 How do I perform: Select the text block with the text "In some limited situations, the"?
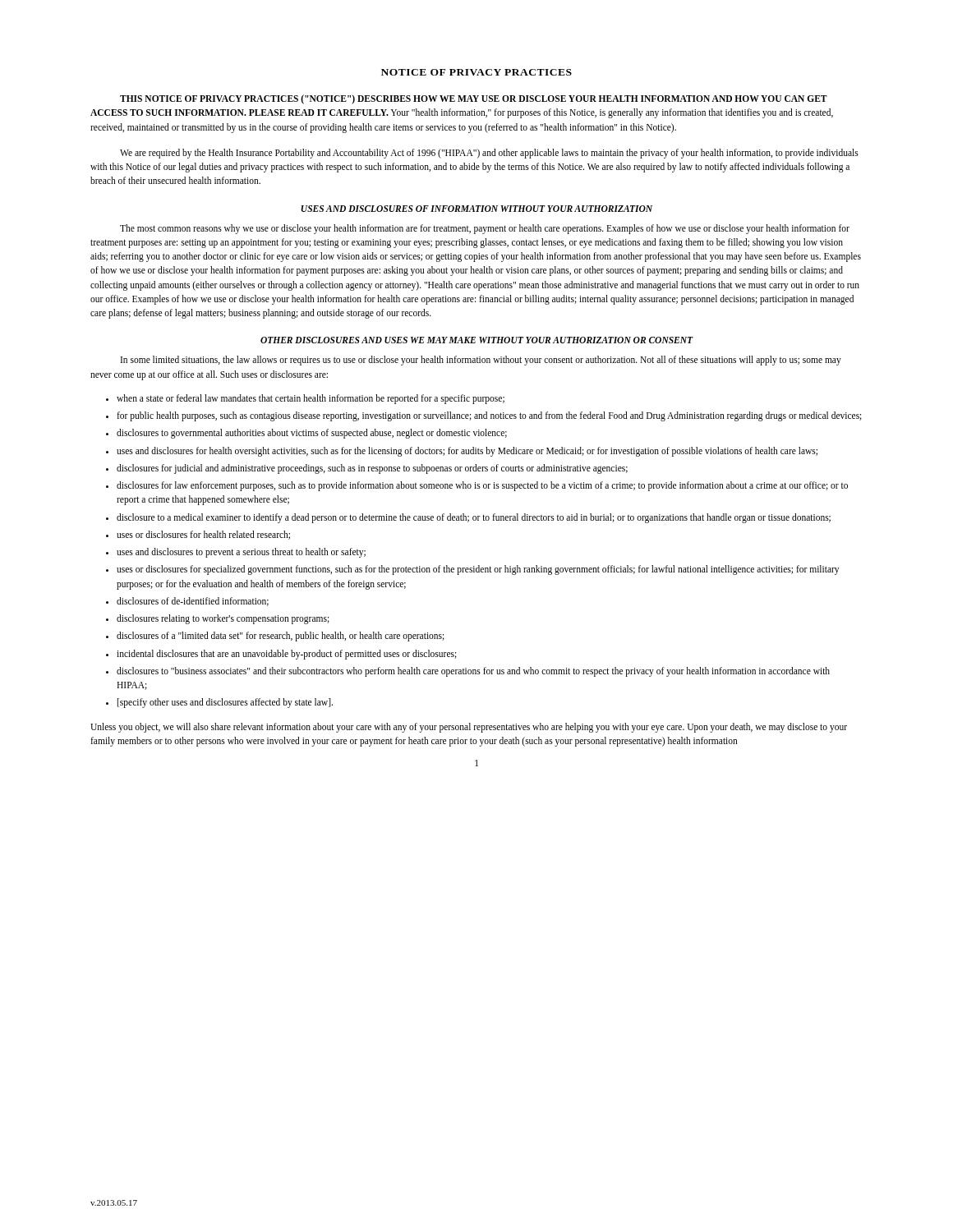click(466, 367)
